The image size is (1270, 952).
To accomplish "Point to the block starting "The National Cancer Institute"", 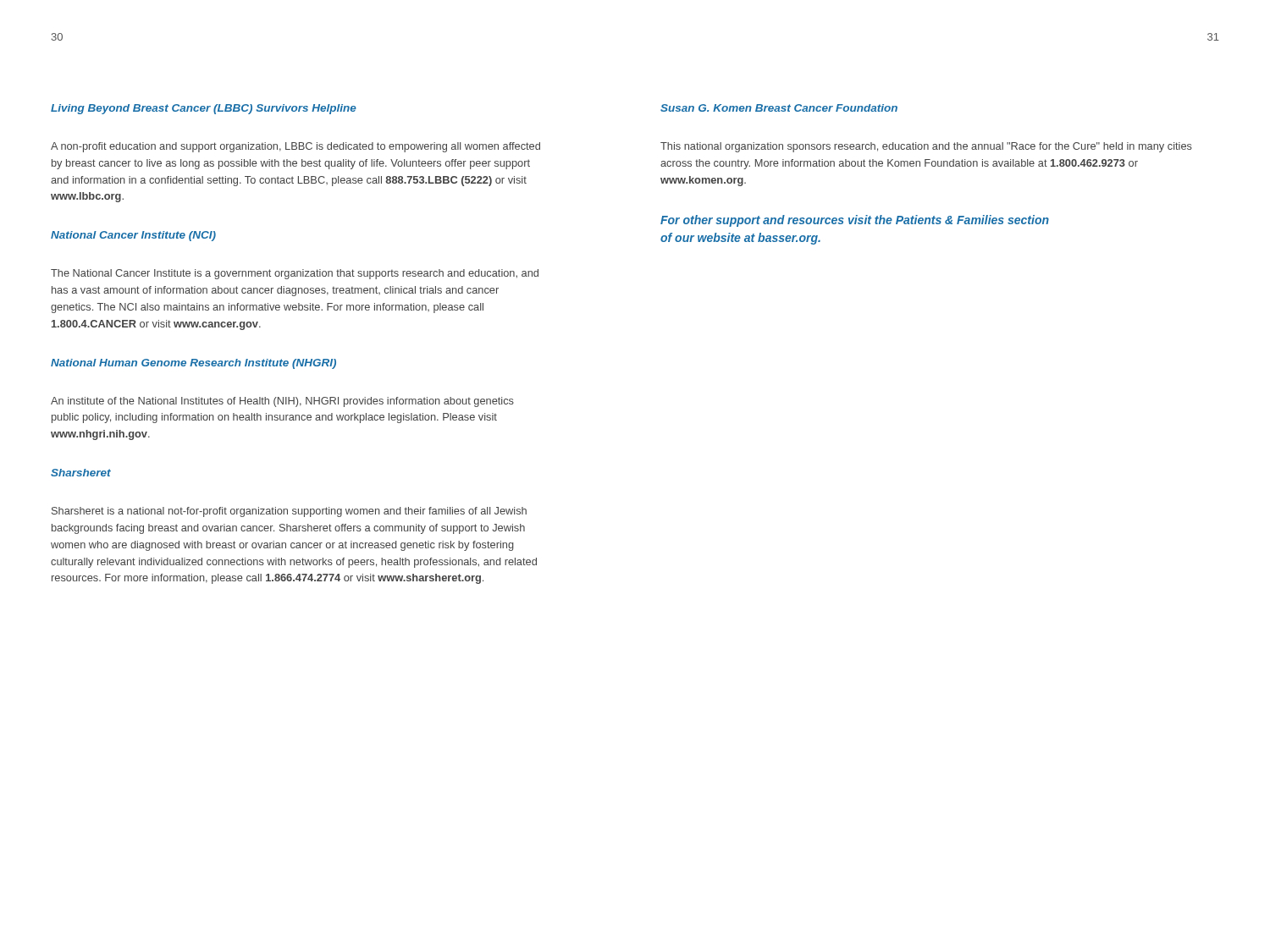I will coord(296,299).
